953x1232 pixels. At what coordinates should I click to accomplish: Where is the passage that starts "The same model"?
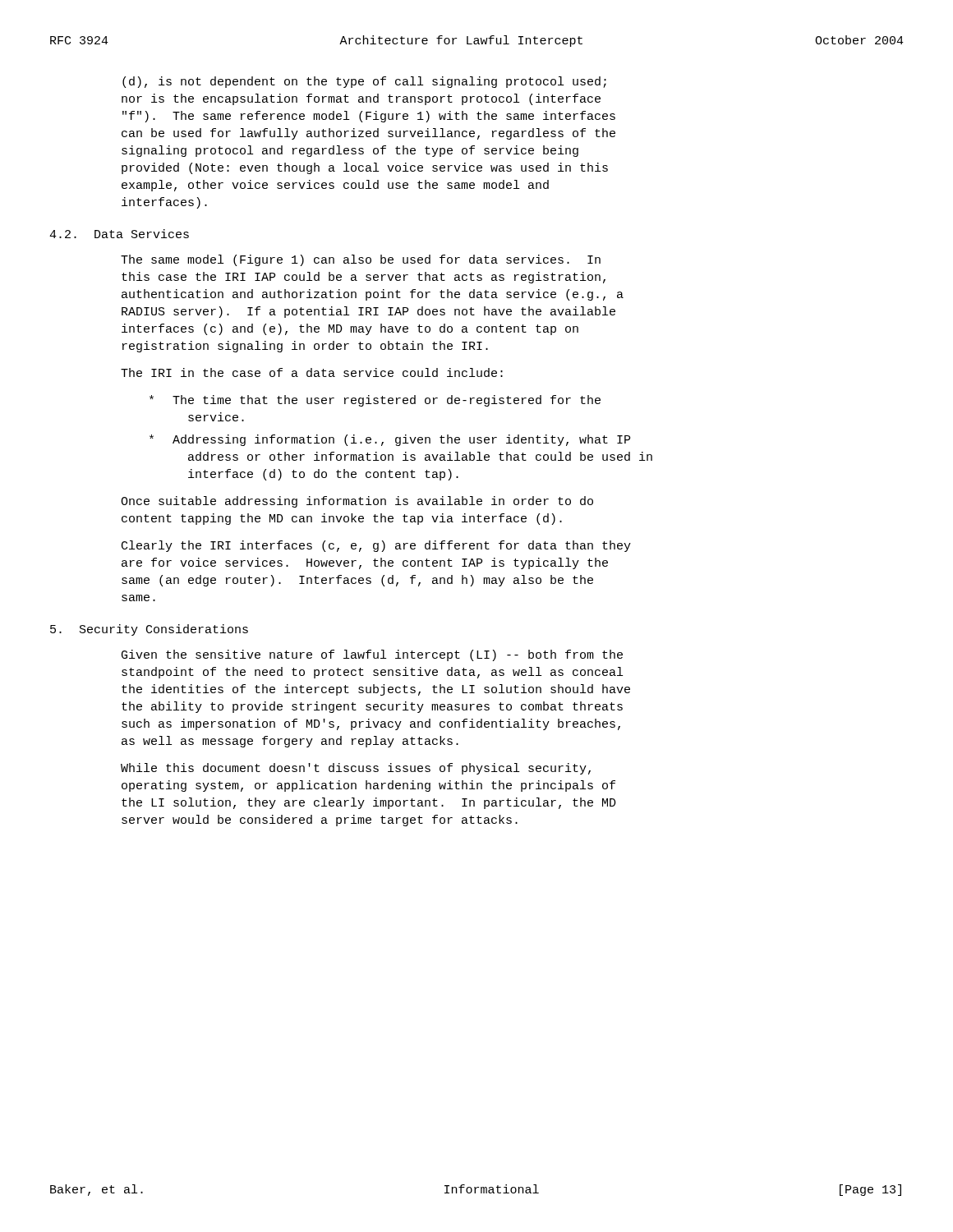tap(361, 304)
